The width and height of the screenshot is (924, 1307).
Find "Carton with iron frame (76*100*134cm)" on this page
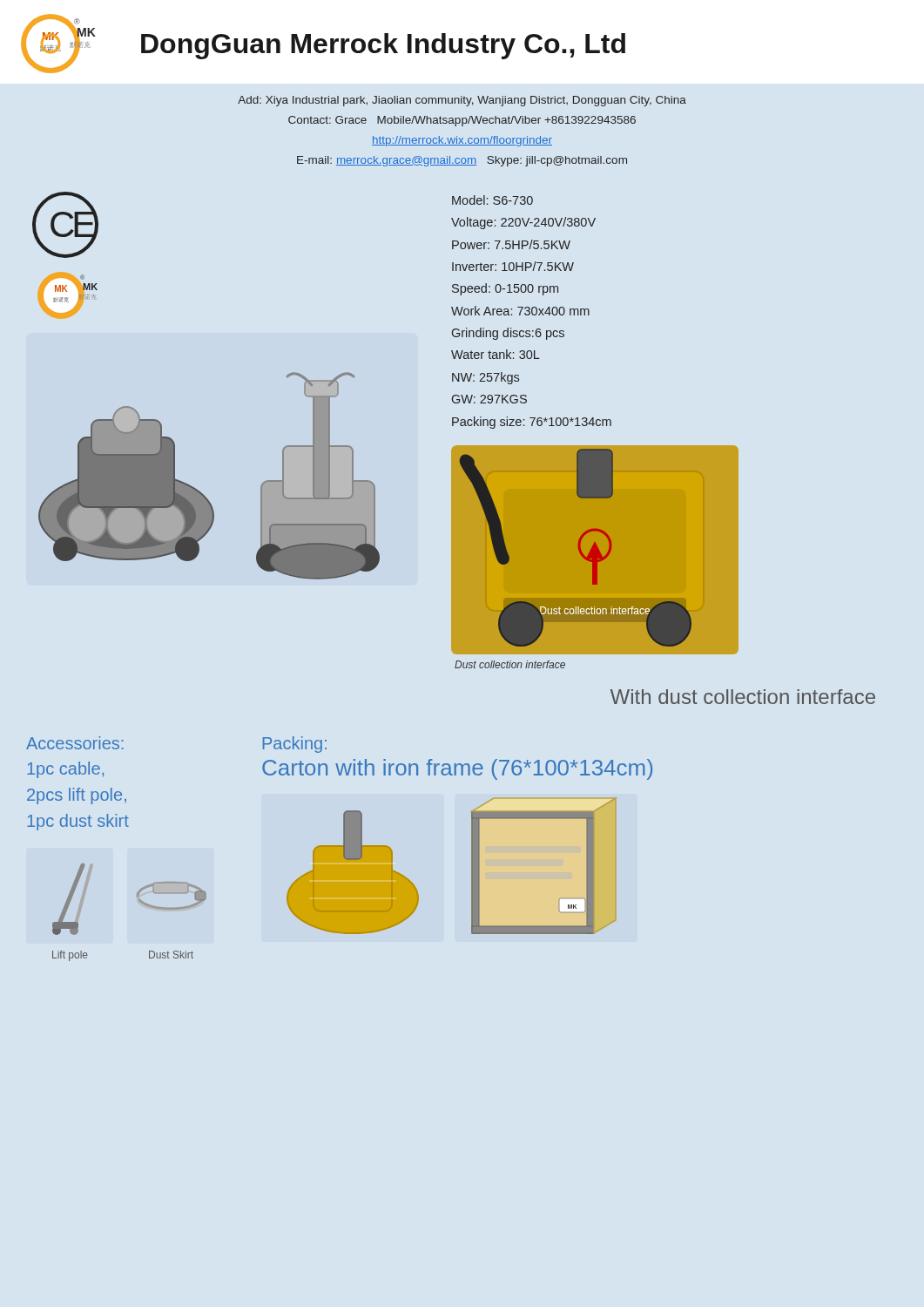(x=458, y=767)
